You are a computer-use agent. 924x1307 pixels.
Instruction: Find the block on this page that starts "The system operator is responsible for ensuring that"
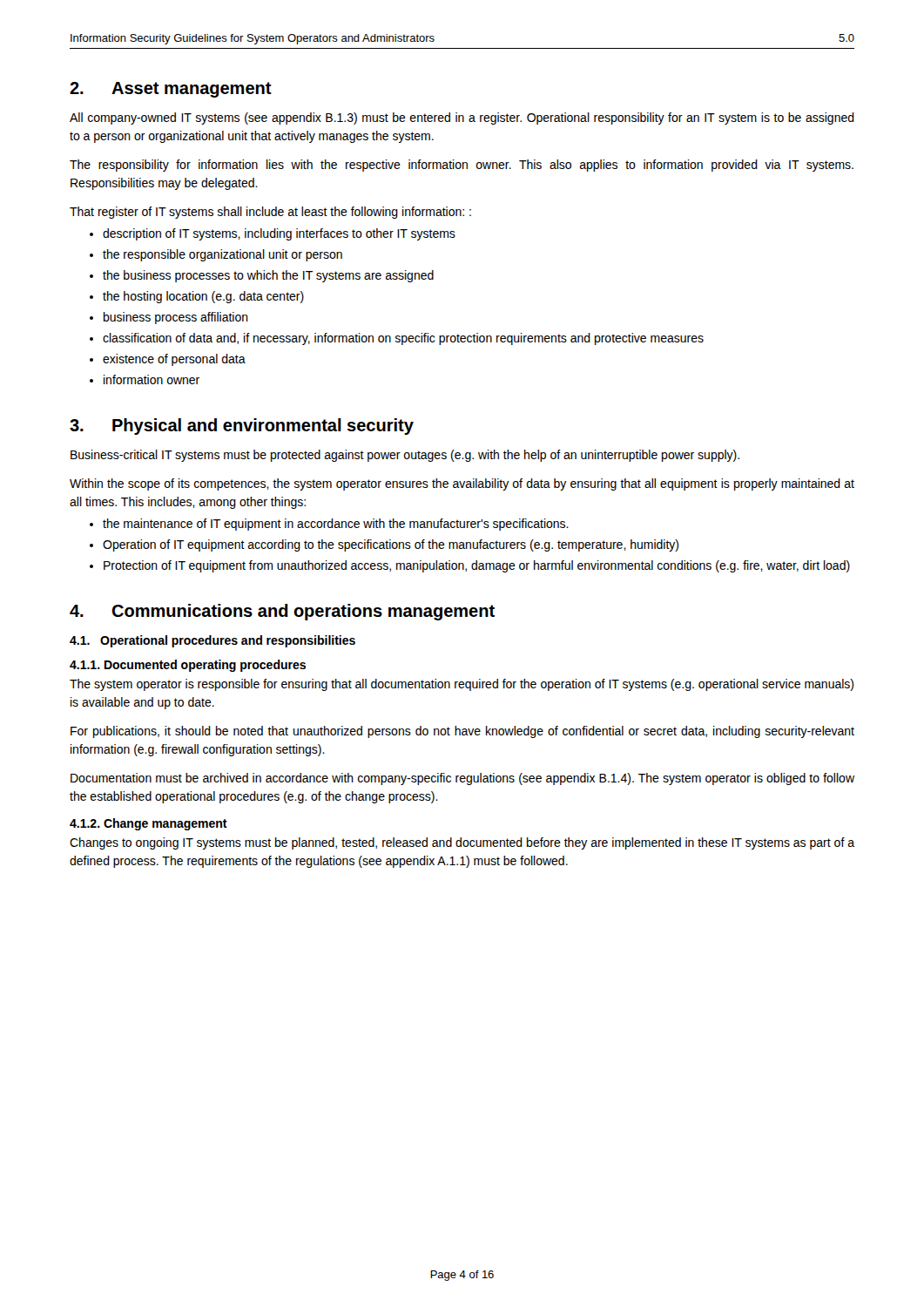462,694
